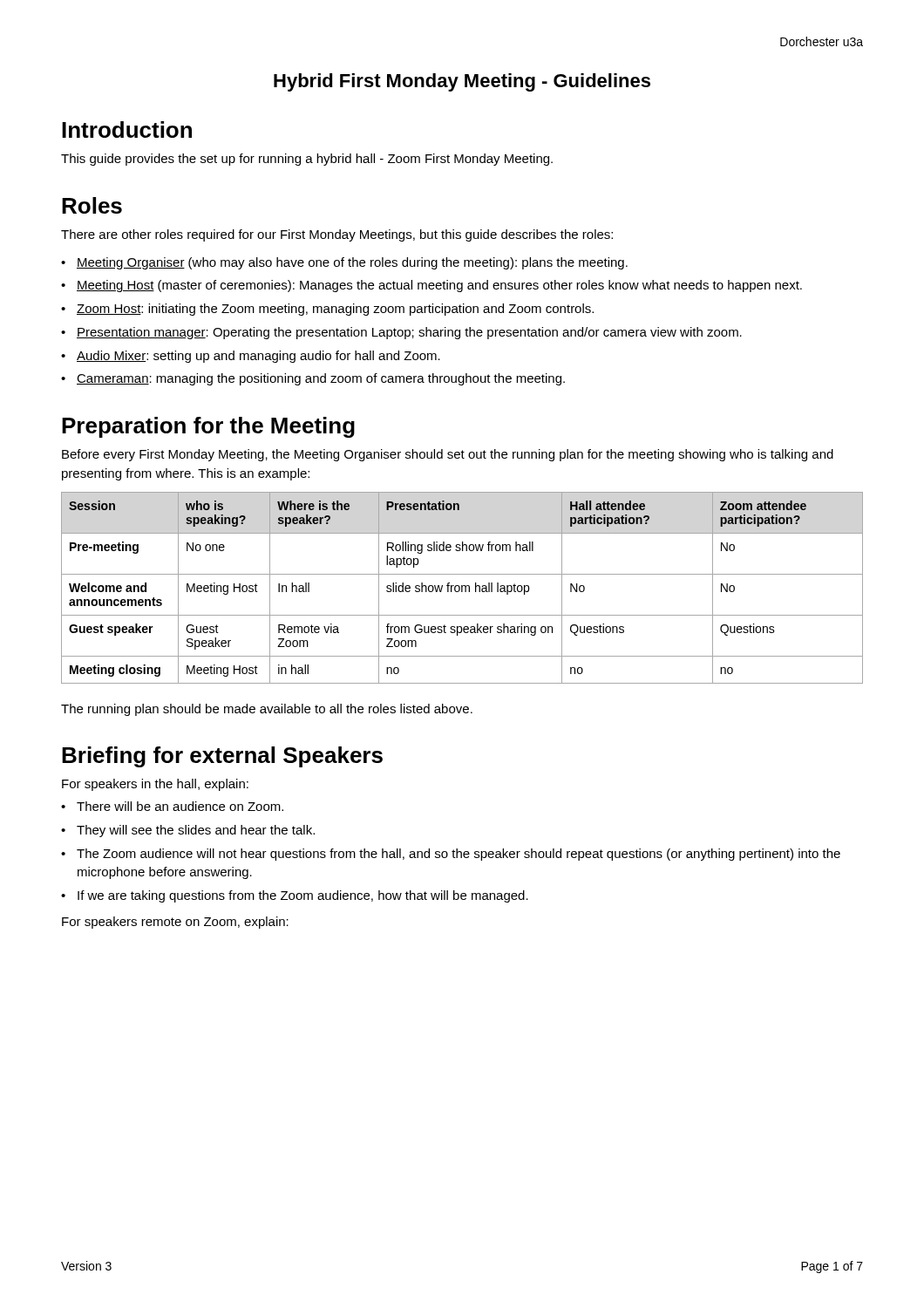Where does it say "Preparation for the Meeting"?
924x1308 pixels.
(208, 427)
